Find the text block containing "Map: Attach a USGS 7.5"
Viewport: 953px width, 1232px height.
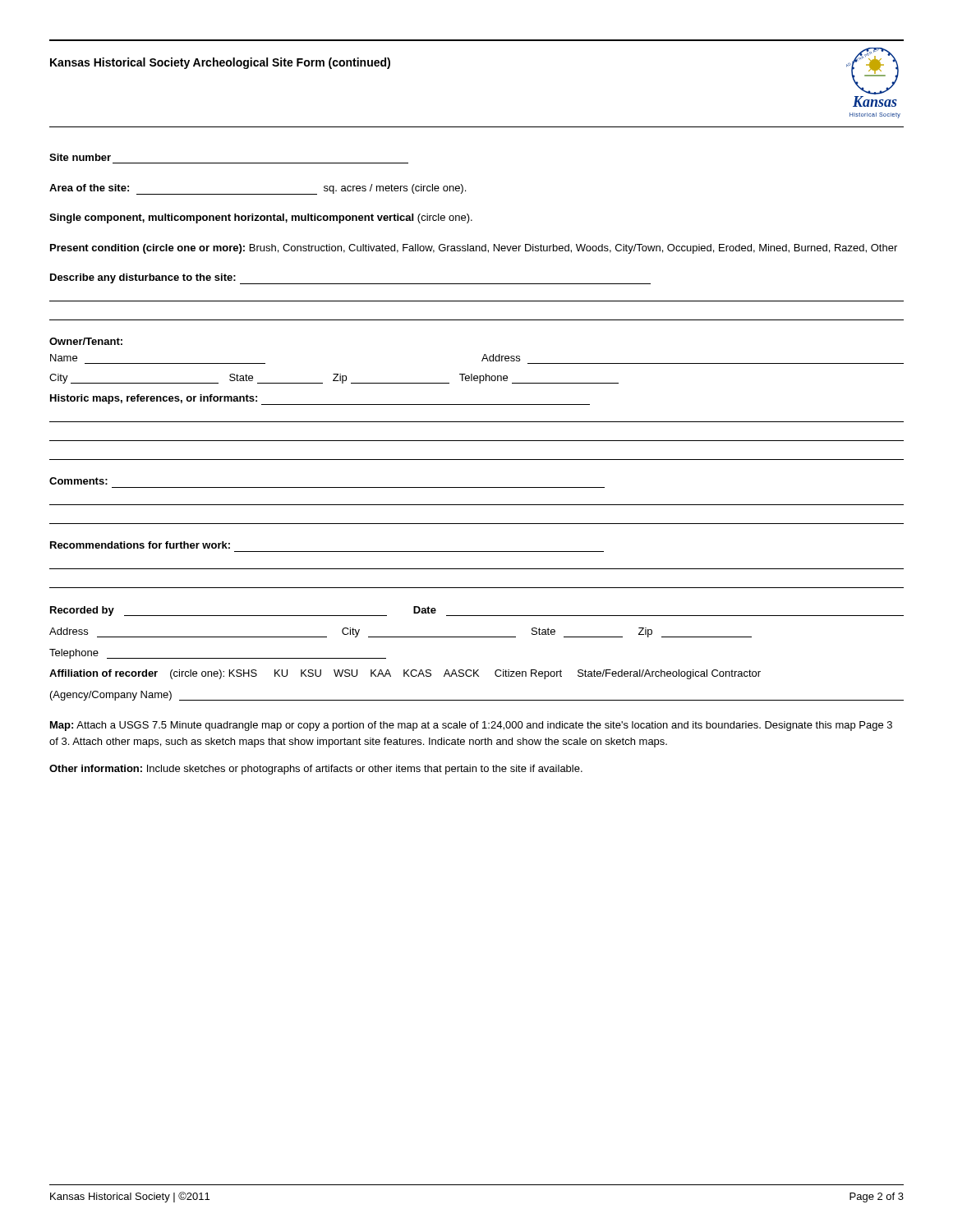click(x=476, y=747)
